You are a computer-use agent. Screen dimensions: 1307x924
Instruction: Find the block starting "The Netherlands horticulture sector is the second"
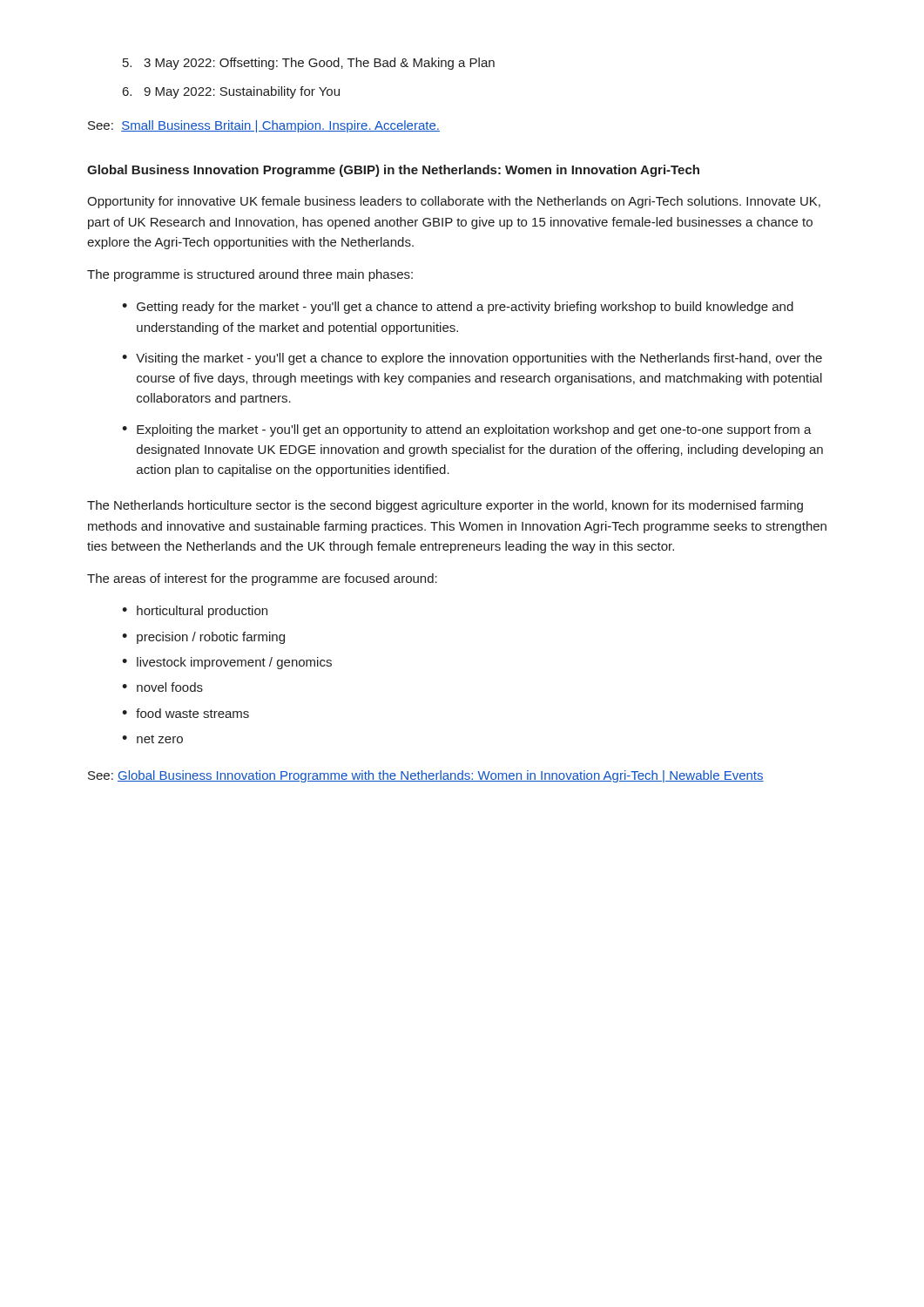coord(457,525)
